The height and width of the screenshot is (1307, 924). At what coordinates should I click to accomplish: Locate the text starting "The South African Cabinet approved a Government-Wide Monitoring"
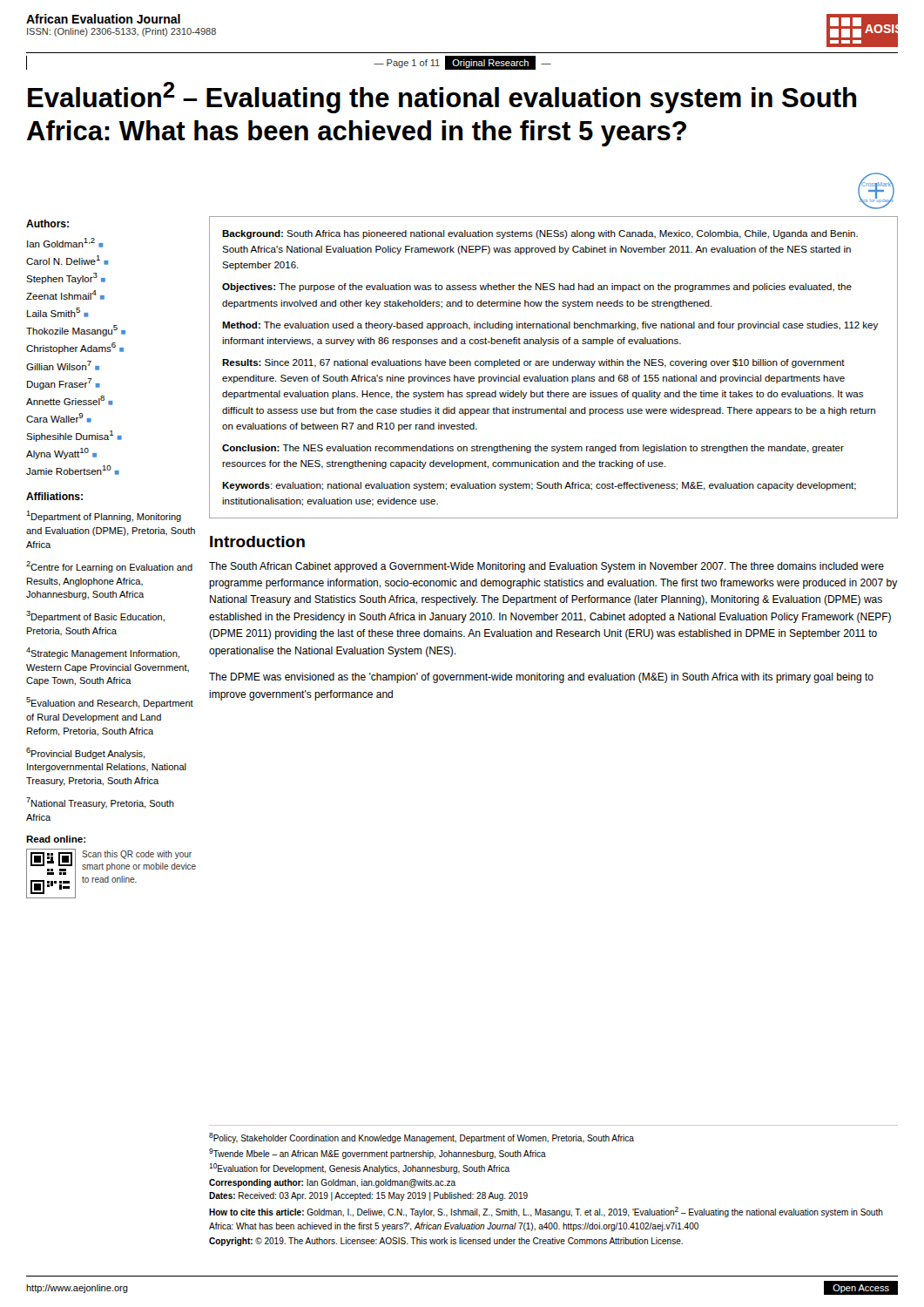(553, 608)
